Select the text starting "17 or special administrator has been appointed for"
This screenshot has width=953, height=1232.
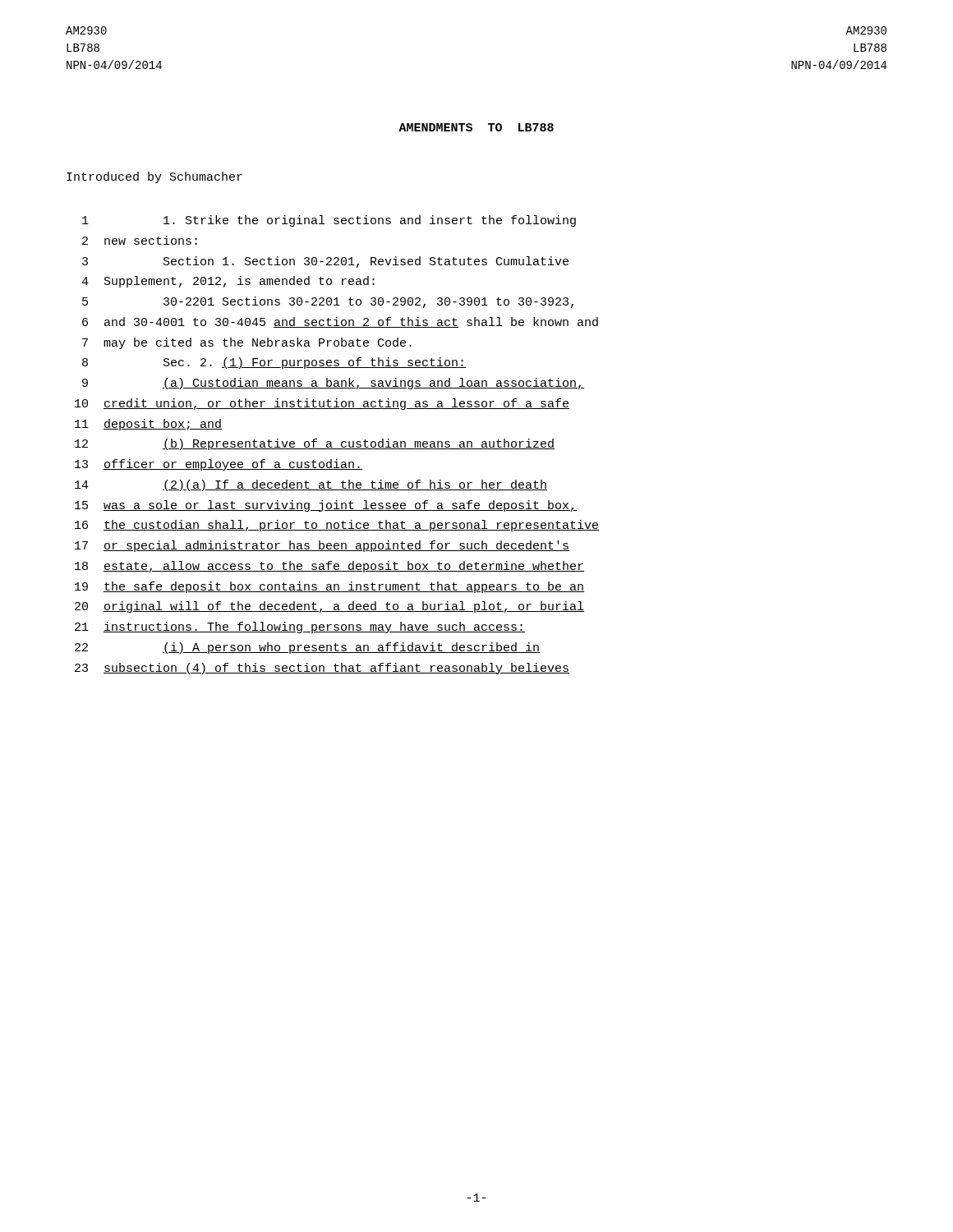click(476, 547)
